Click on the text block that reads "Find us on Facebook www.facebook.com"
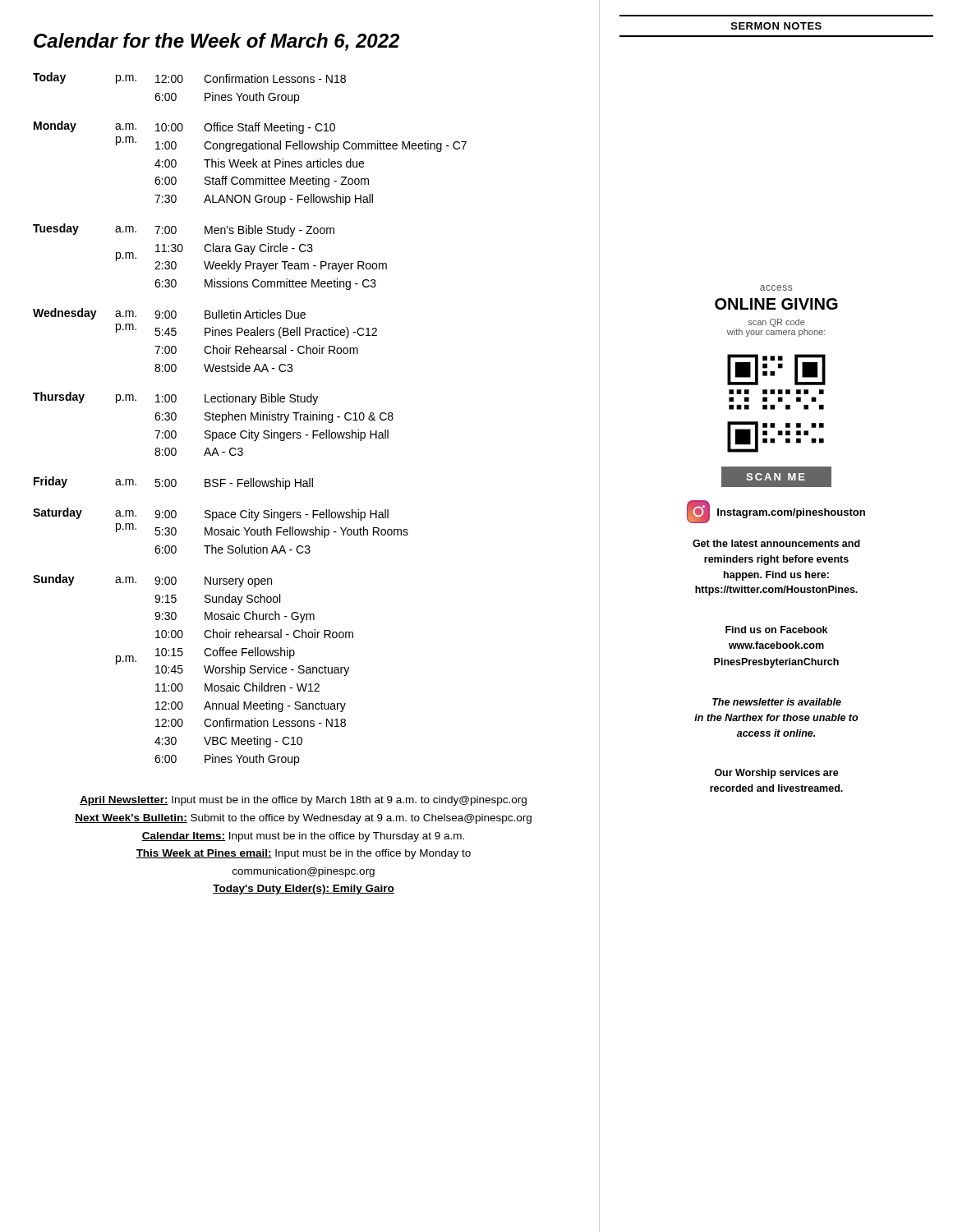Image resolution: width=953 pixels, height=1232 pixels. 776,646
